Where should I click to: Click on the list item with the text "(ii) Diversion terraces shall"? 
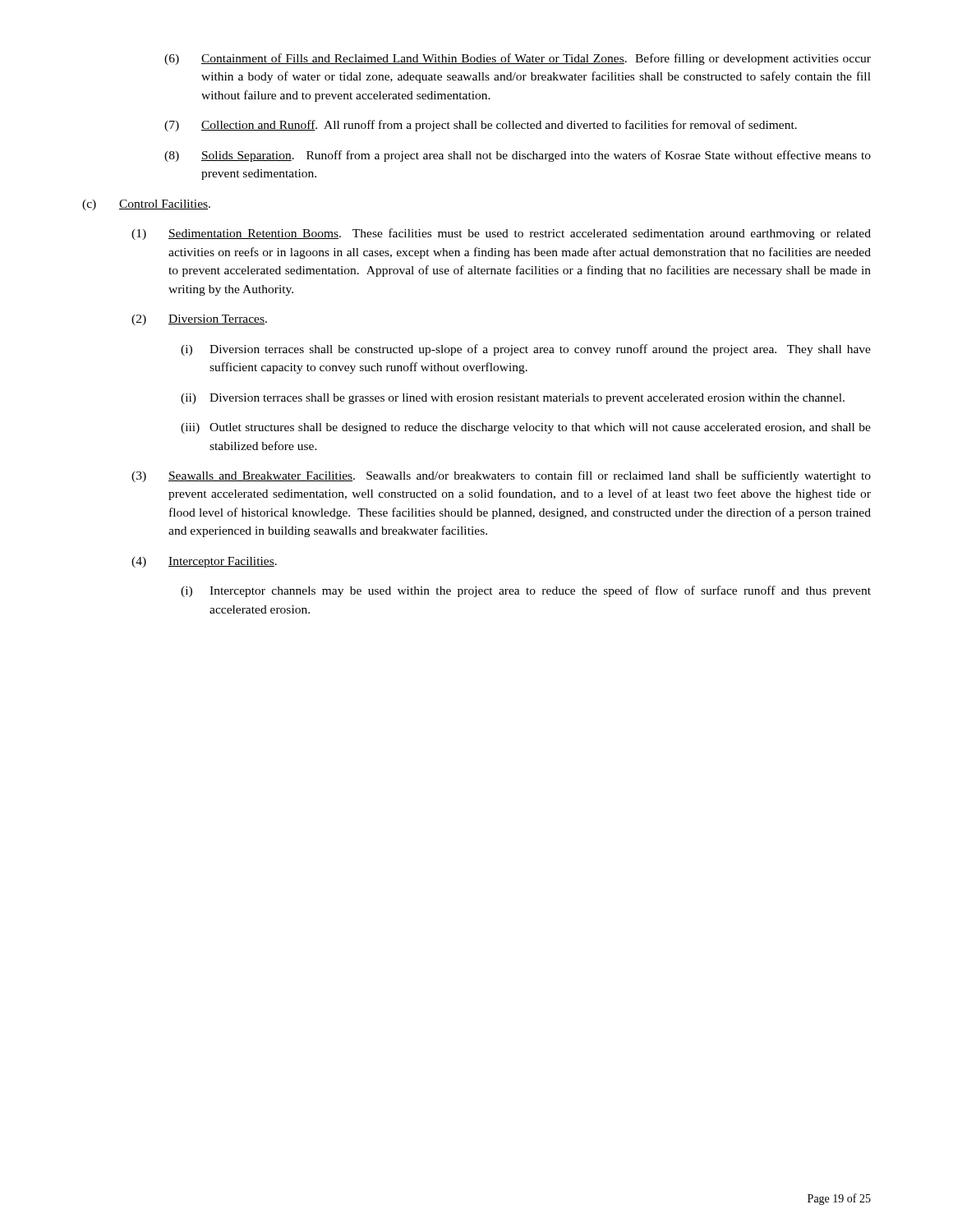pyautogui.click(x=526, y=397)
